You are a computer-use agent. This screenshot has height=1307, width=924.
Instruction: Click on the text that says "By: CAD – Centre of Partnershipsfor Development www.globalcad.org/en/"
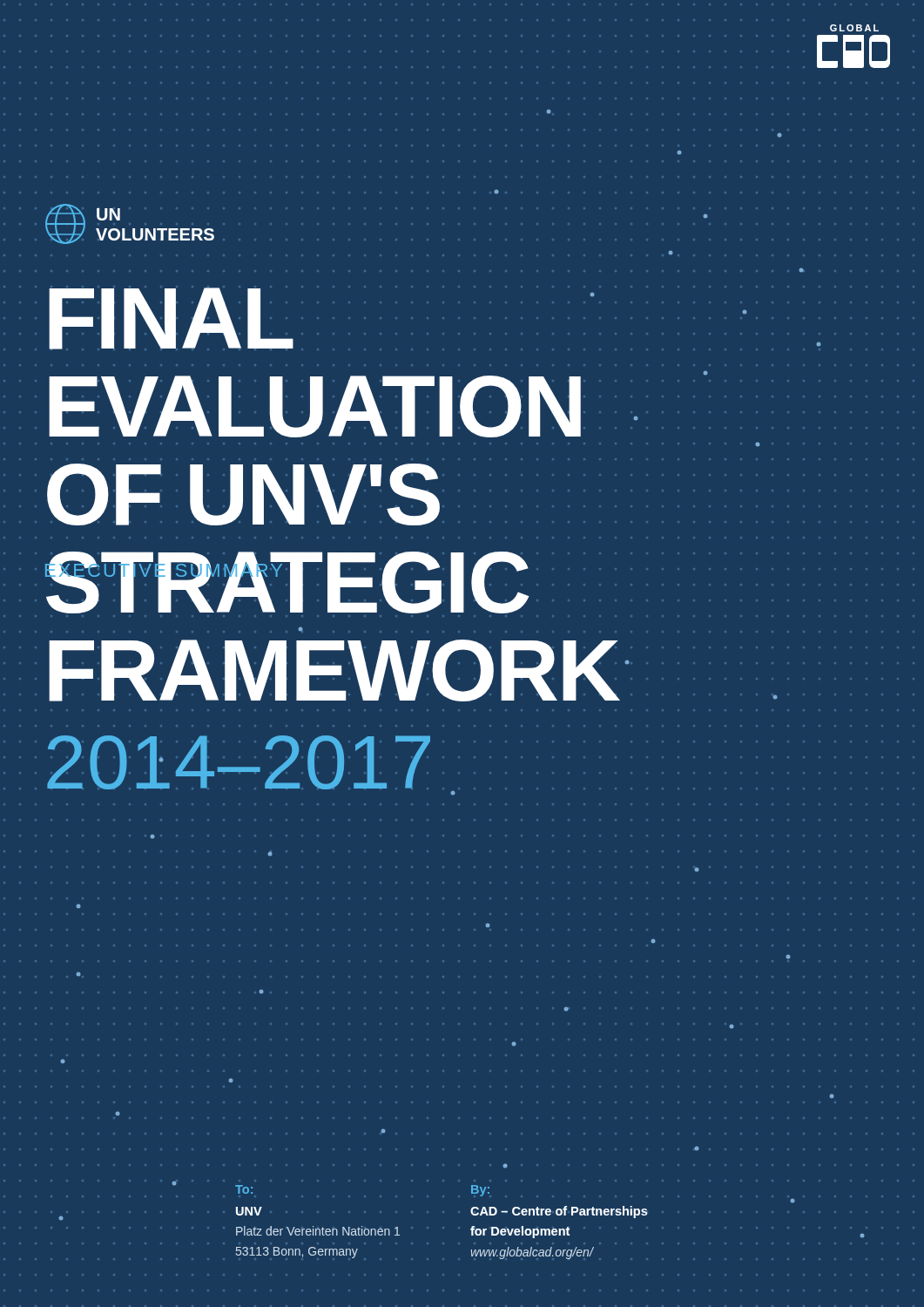559,1221
